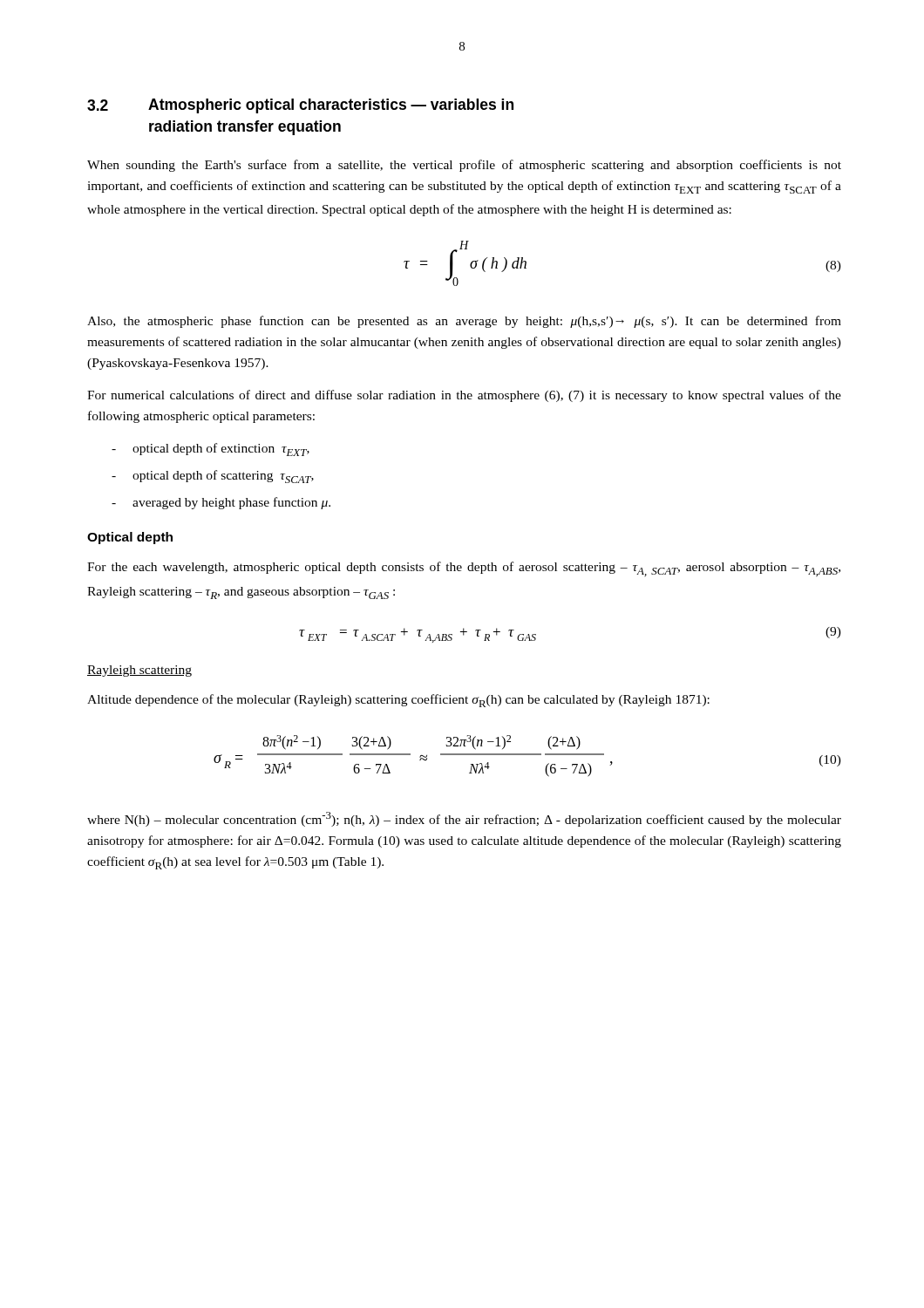The image size is (924, 1308).
Task: Find the formula on this page that starts "​ τ = ∫ H 0 σ"
Action: [464, 265]
